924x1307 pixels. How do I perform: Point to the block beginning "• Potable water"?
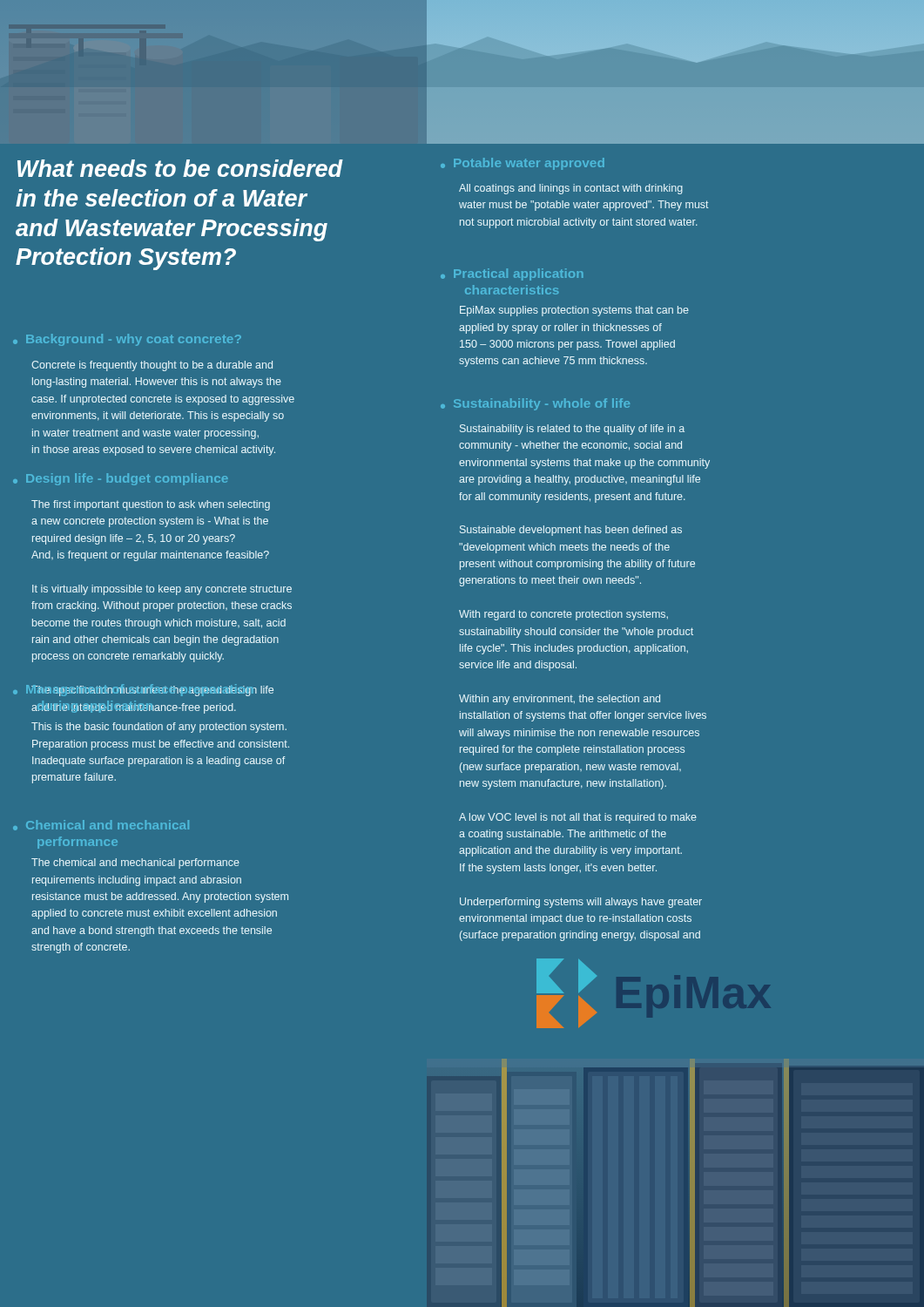coord(671,193)
